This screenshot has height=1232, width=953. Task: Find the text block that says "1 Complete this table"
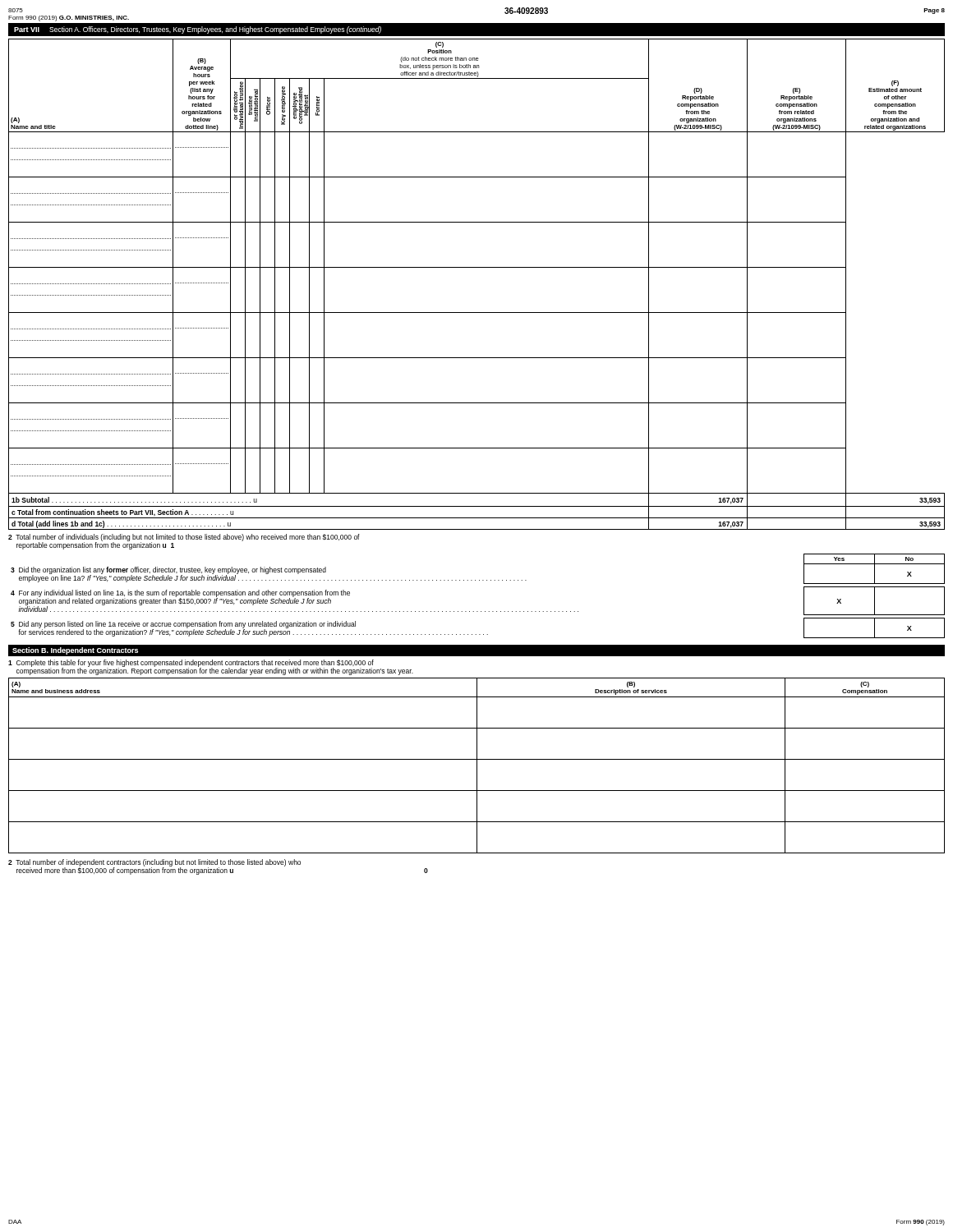coord(211,667)
